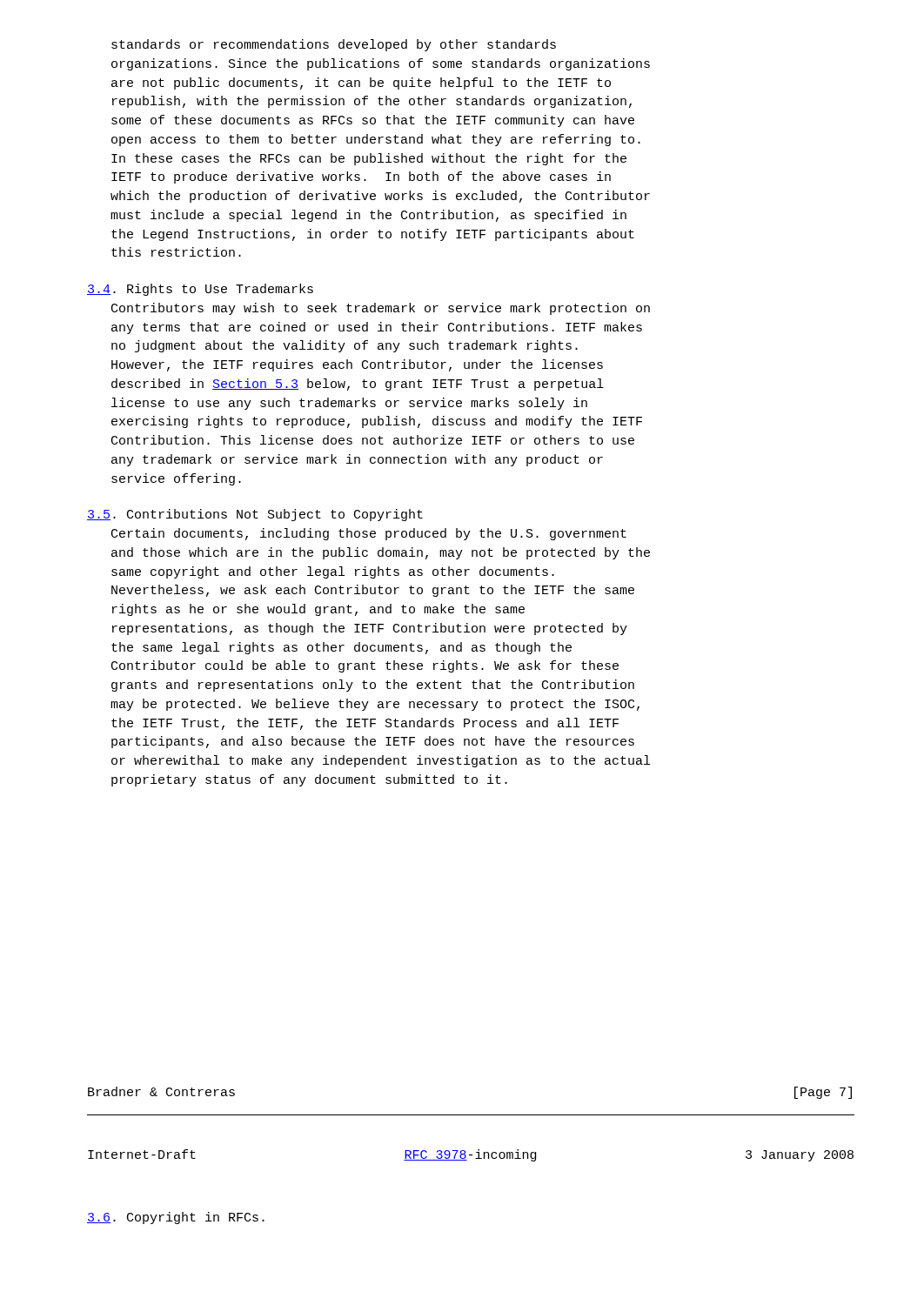Click where it says "3.5. Contributions Not Subject to Copyright"
This screenshot has height=1305, width=924.
[x=255, y=516]
